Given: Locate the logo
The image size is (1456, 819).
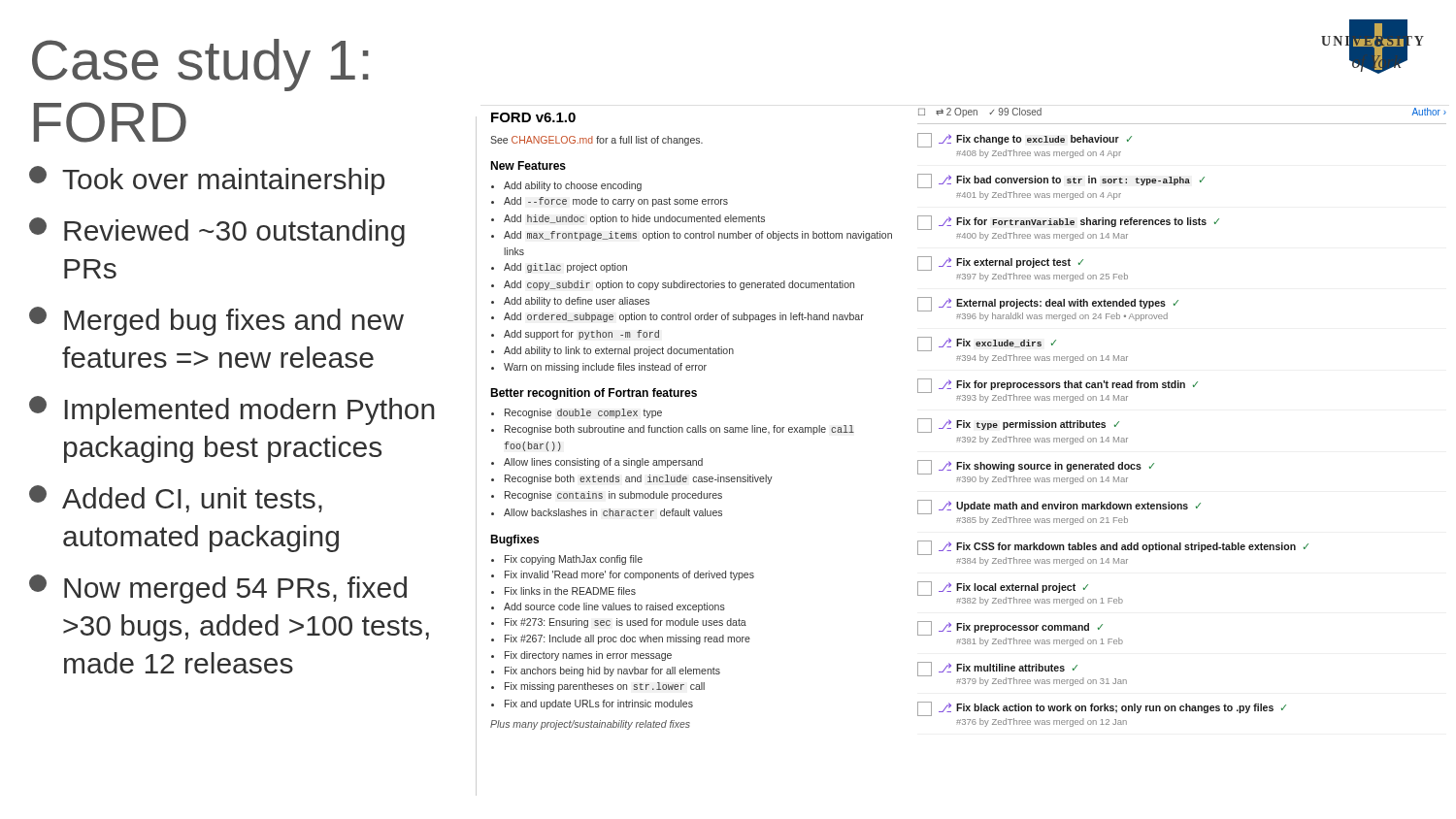Looking at the screenshot, I should pos(1330,53).
